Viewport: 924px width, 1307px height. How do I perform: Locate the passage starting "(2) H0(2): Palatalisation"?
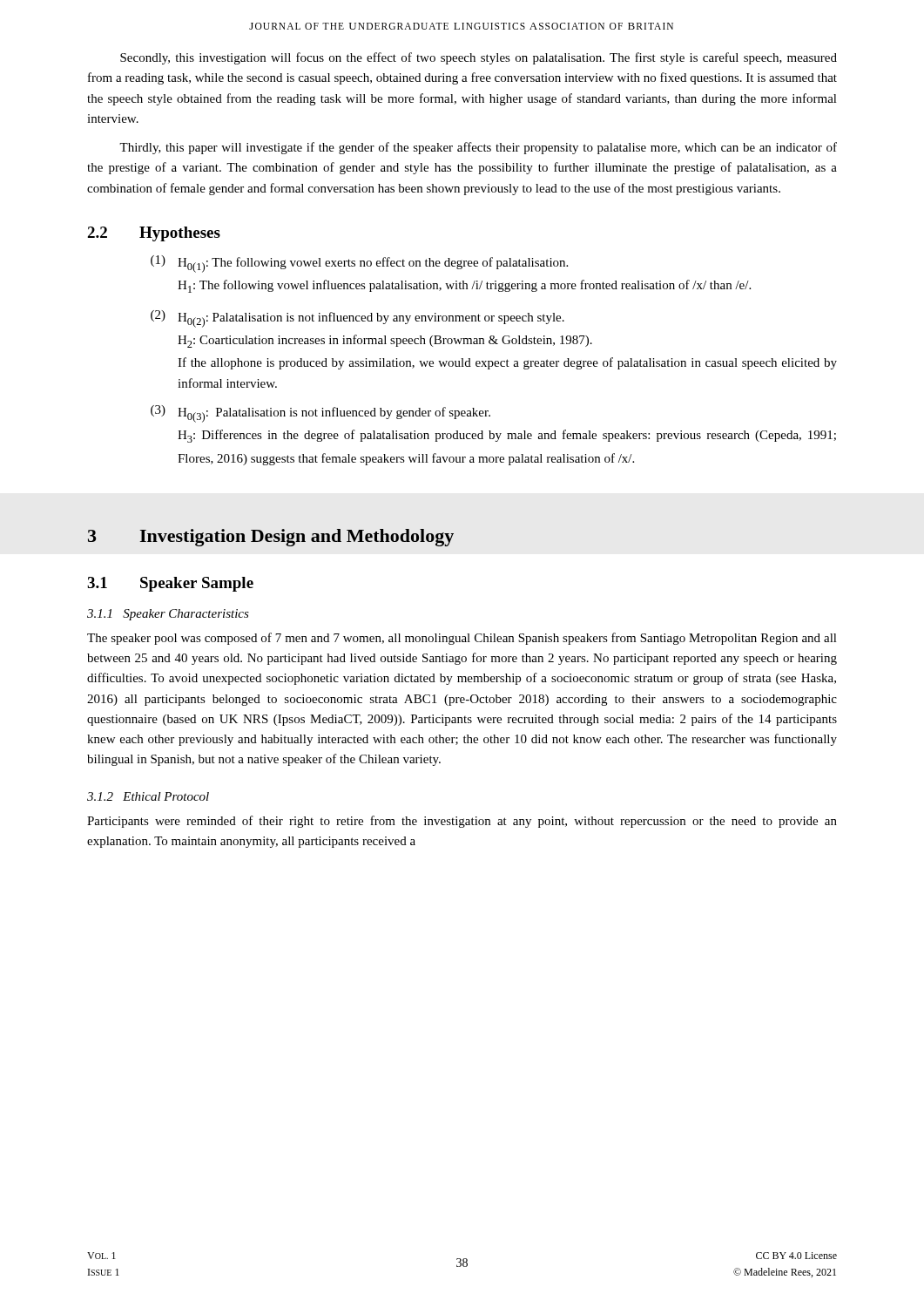pyautogui.click(x=462, y=350)
